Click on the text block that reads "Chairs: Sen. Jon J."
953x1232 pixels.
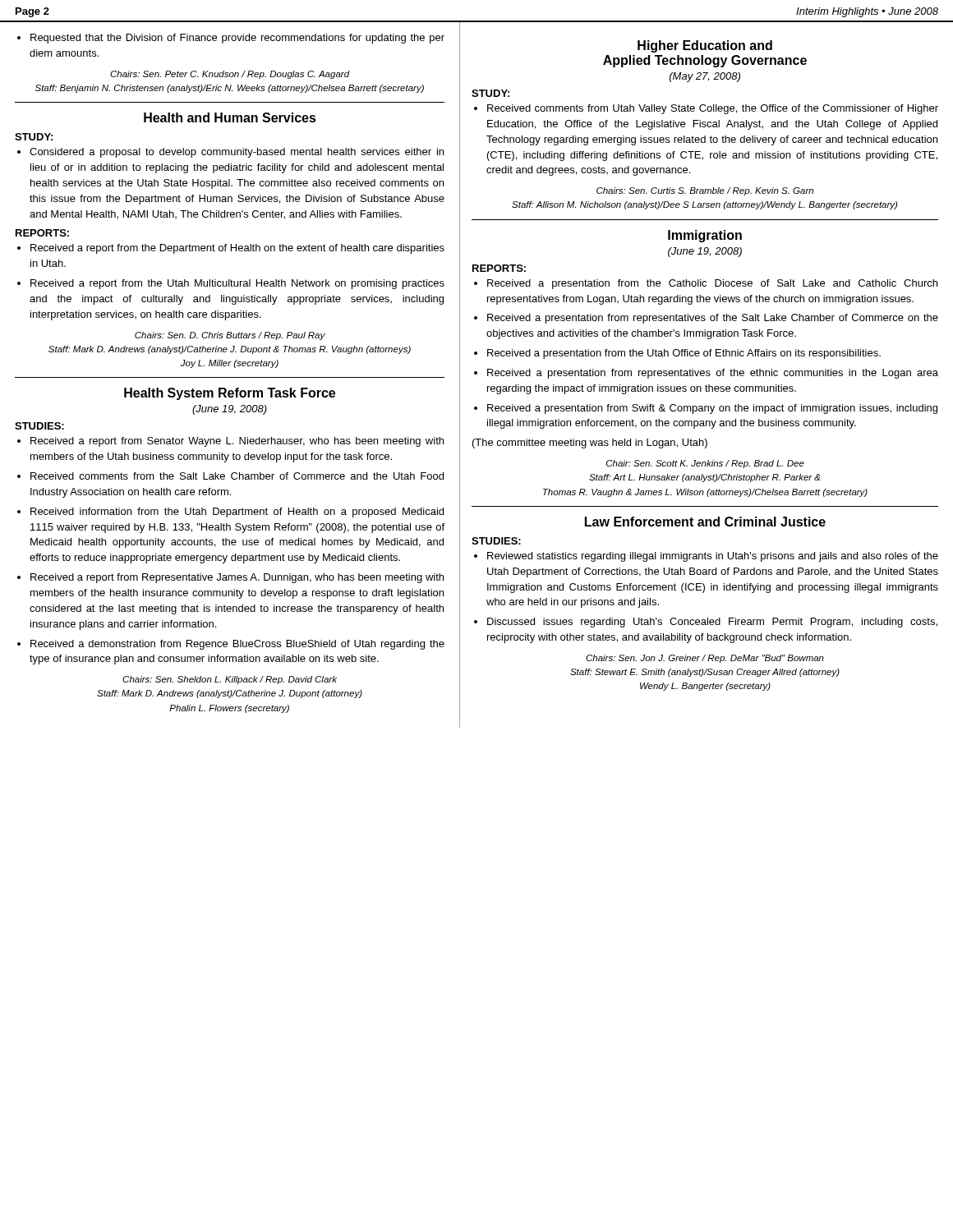pos(705,672)
